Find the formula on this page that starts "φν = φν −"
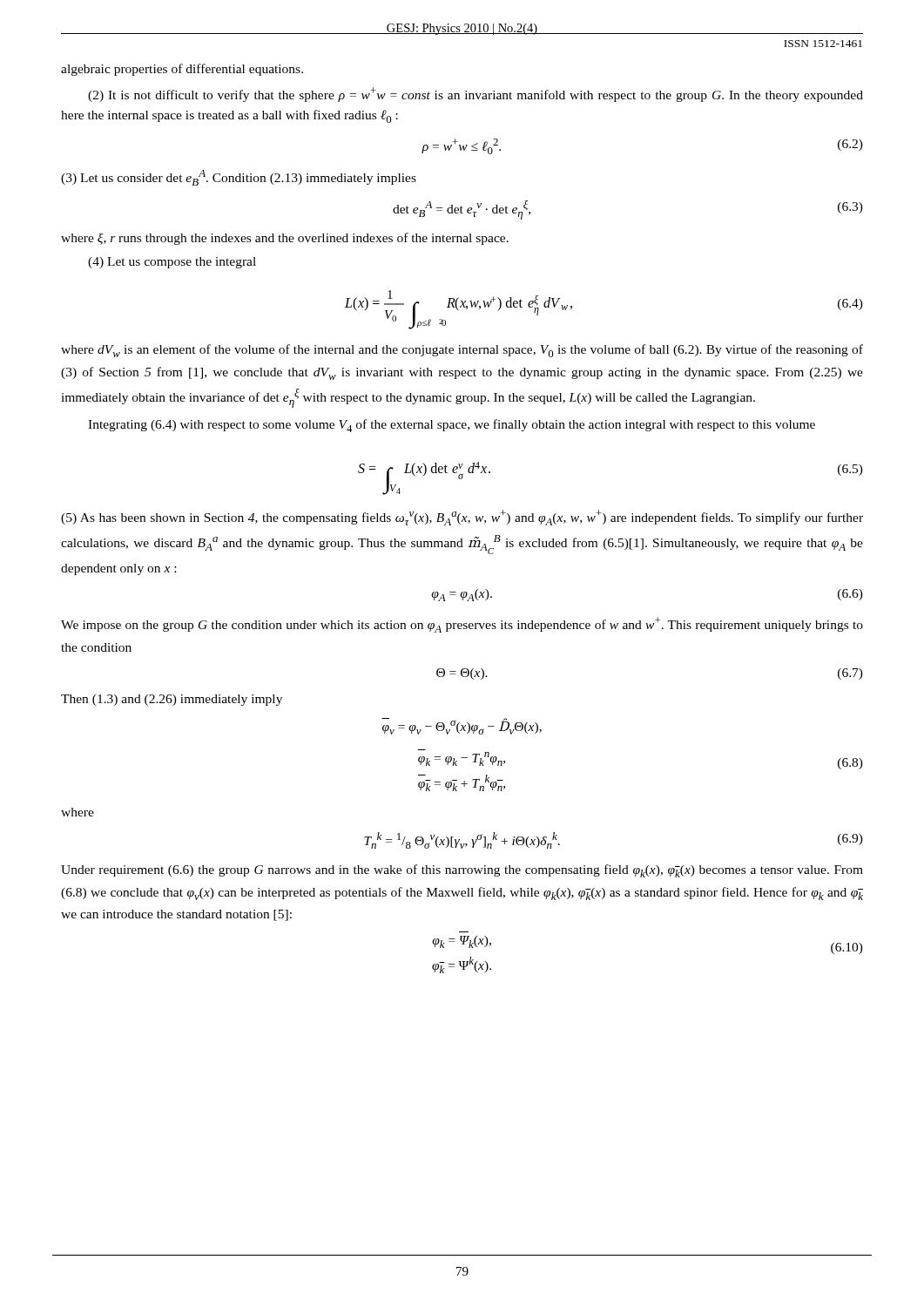Screen dimensions: 1307x924 pyautogui.click(x=462, y=727)
